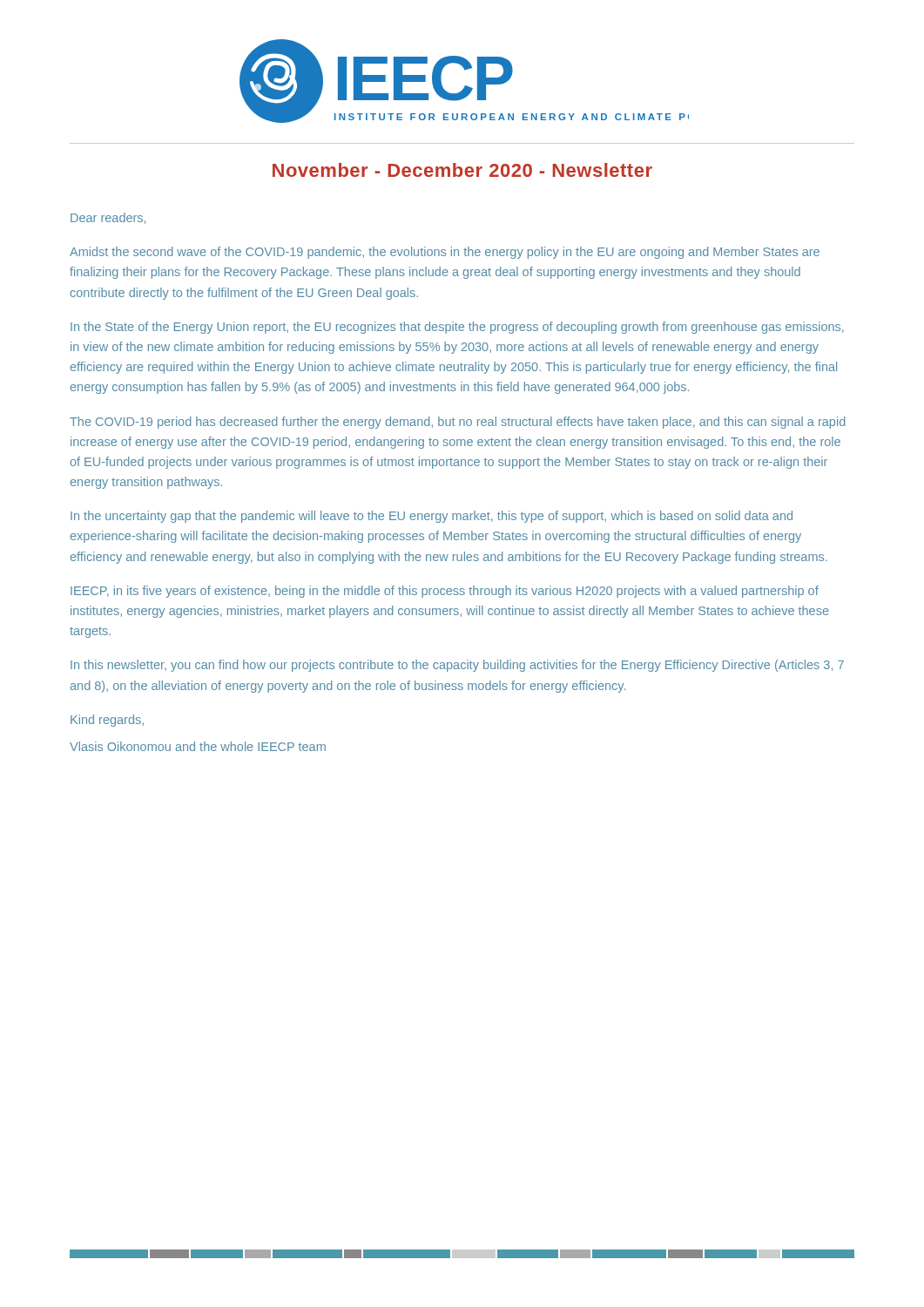Image resolution: width=924 pixels, height=1307 pixels.
Task: Where does it say "November - December 2020 - Newsletter"?
Action: (x=462, y=170)
